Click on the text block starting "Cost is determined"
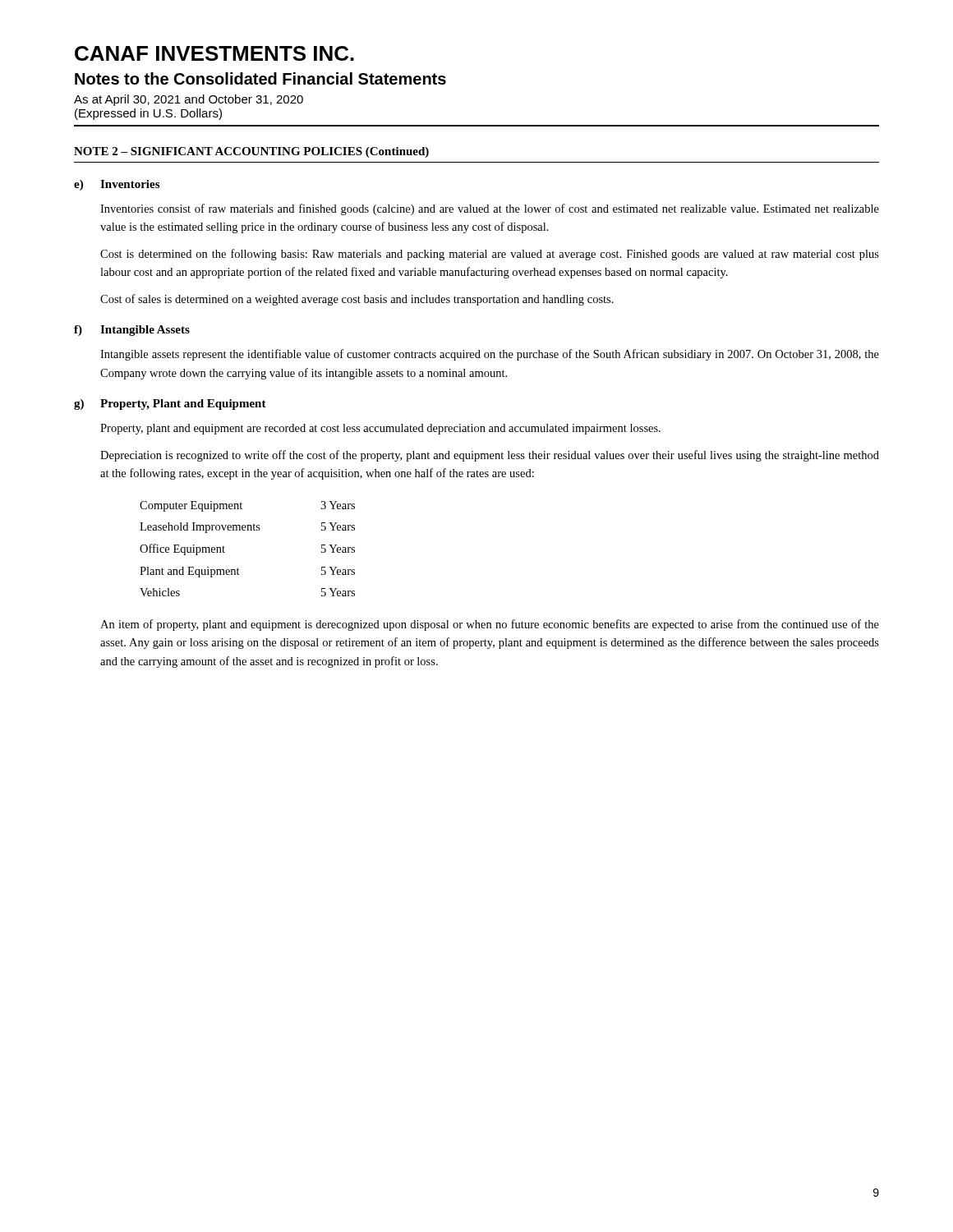Screen dimensions: 1232x953 coord(490,263)
